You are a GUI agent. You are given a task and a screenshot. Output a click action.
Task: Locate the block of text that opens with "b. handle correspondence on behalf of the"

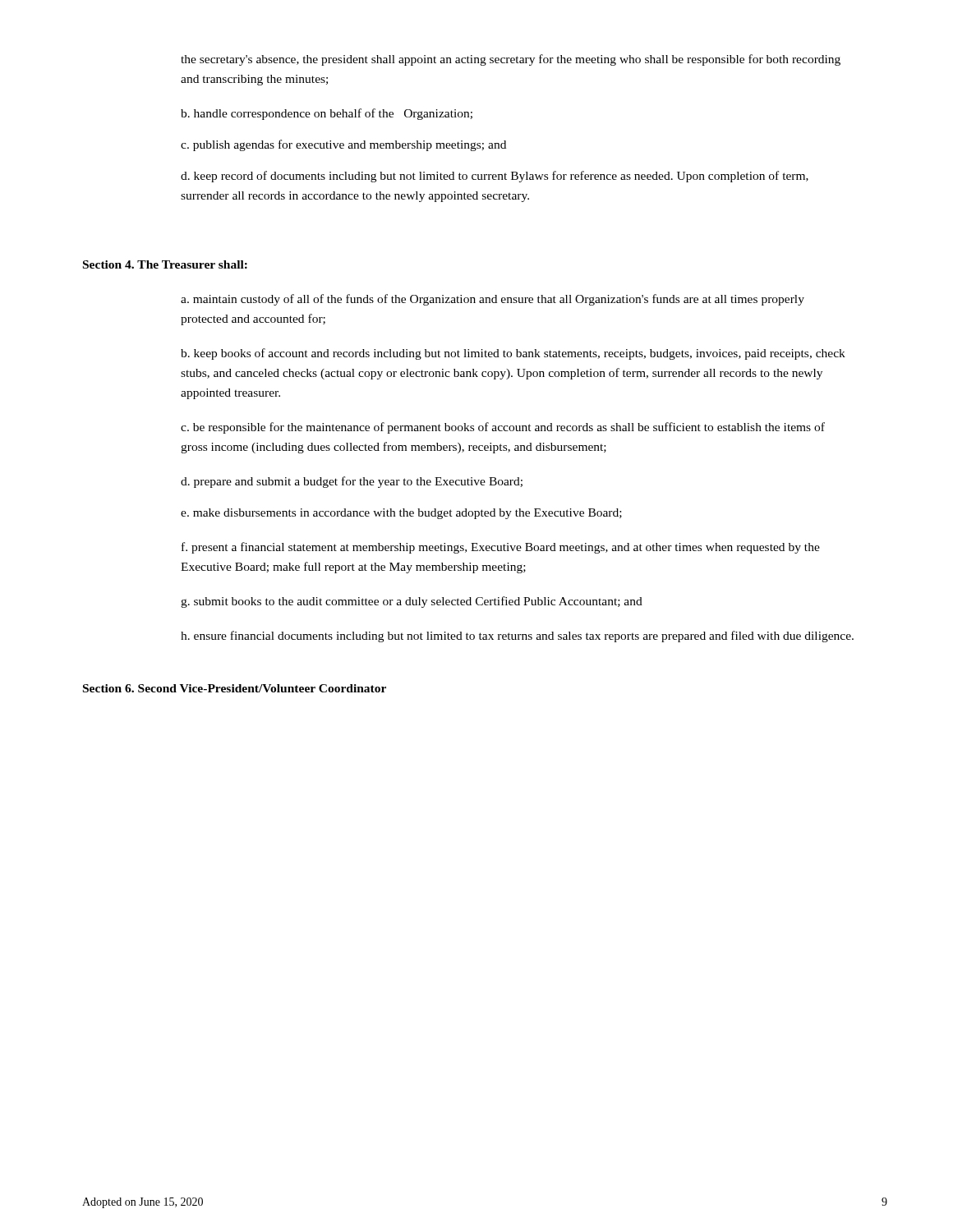[327, 113]
